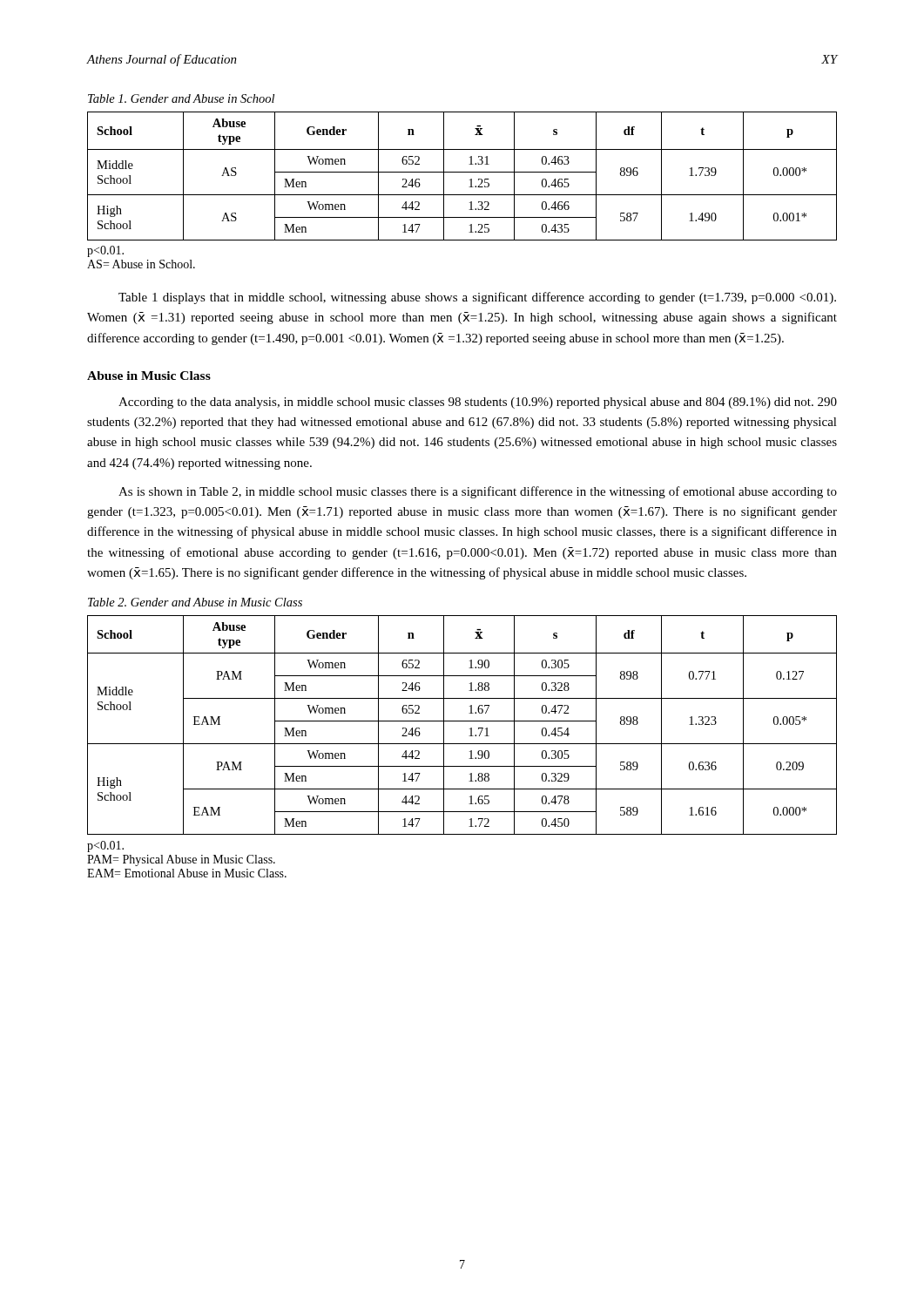Select the passage starting "Abuse in Music Class"
The image size is (924, 1307).
tap(149, 375)
